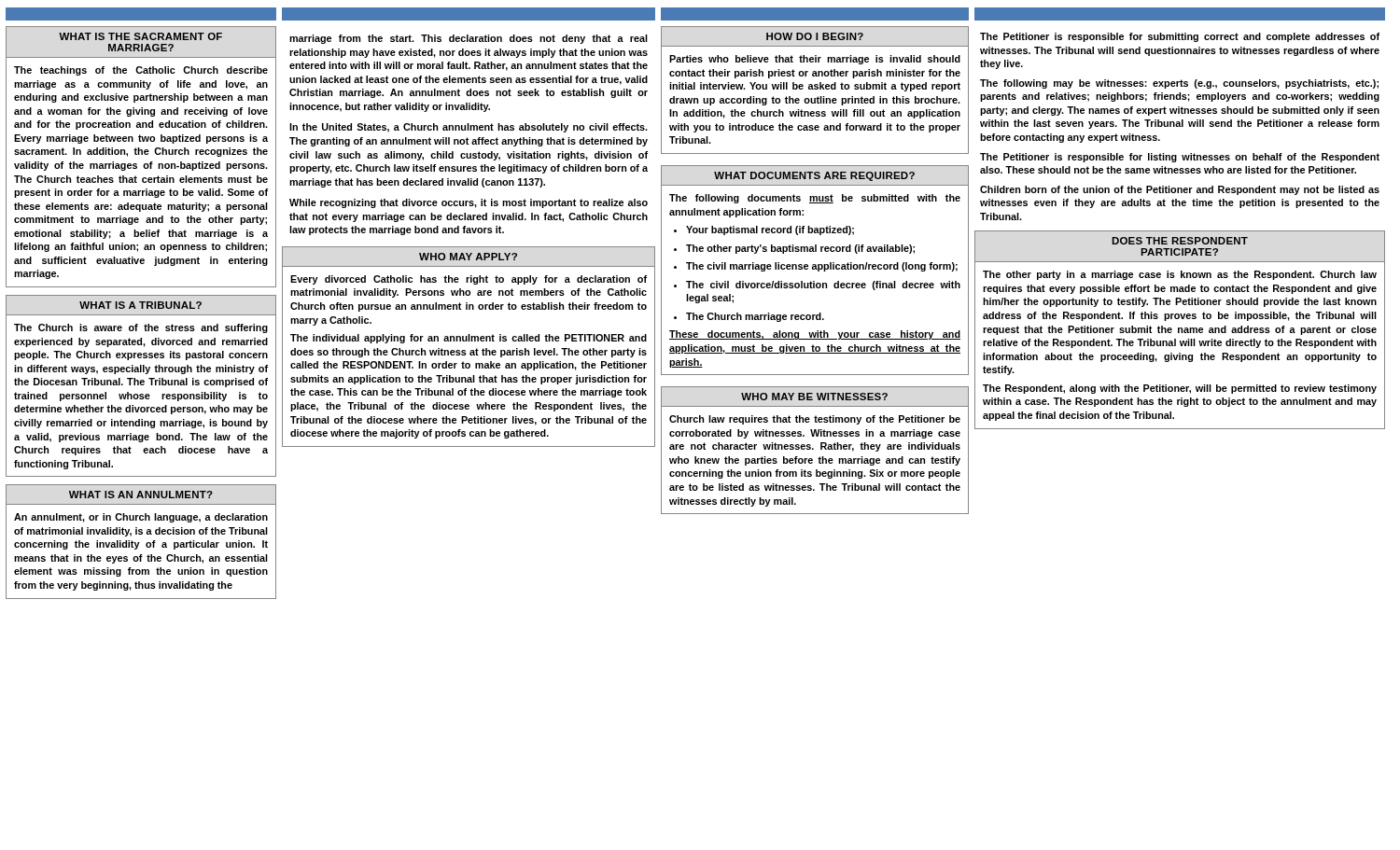Select the section header containing "WHO MAY APPLY?"
Viewport: 1400px width, 850px height.
[x=469, y=256]
